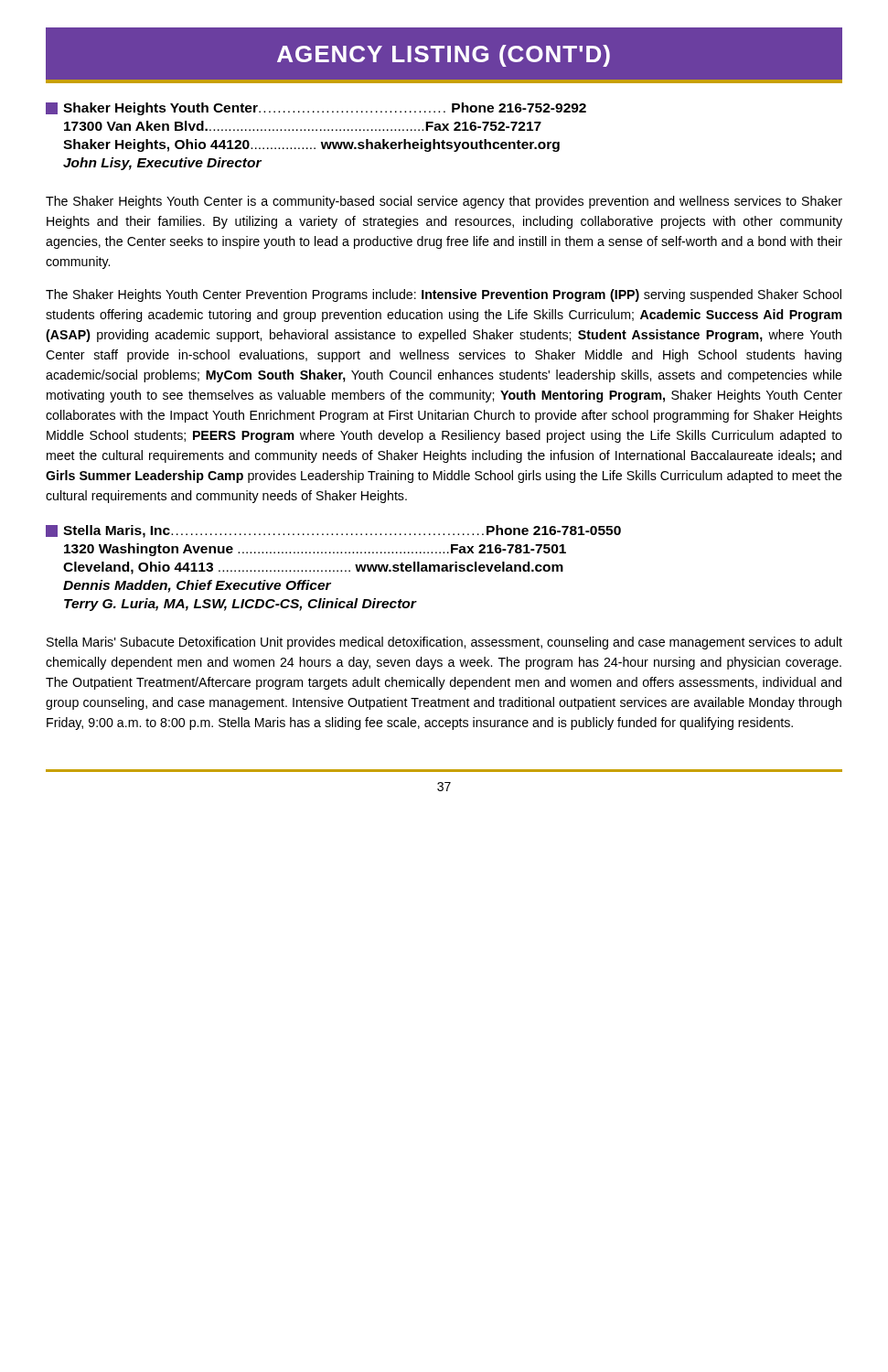Screen dimensions: 1372x888
Task: Locate the text starting "Shaker Heights Youth Center....................................... Phone"
Action: pyautogui.click(x=444, y=135)
